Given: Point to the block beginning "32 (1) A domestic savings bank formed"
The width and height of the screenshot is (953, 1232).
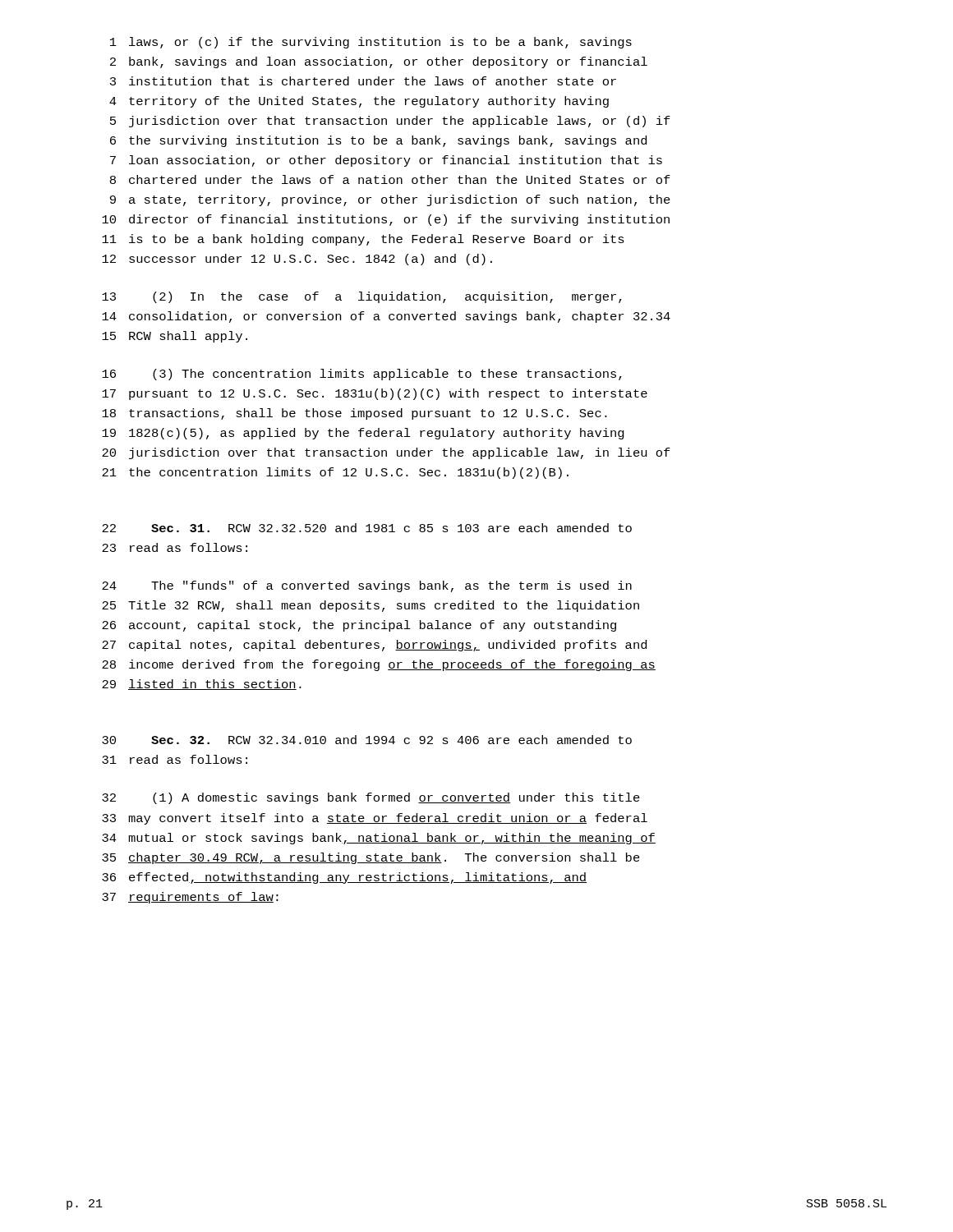Looking at the screenshot, I should tap(489, 848).
